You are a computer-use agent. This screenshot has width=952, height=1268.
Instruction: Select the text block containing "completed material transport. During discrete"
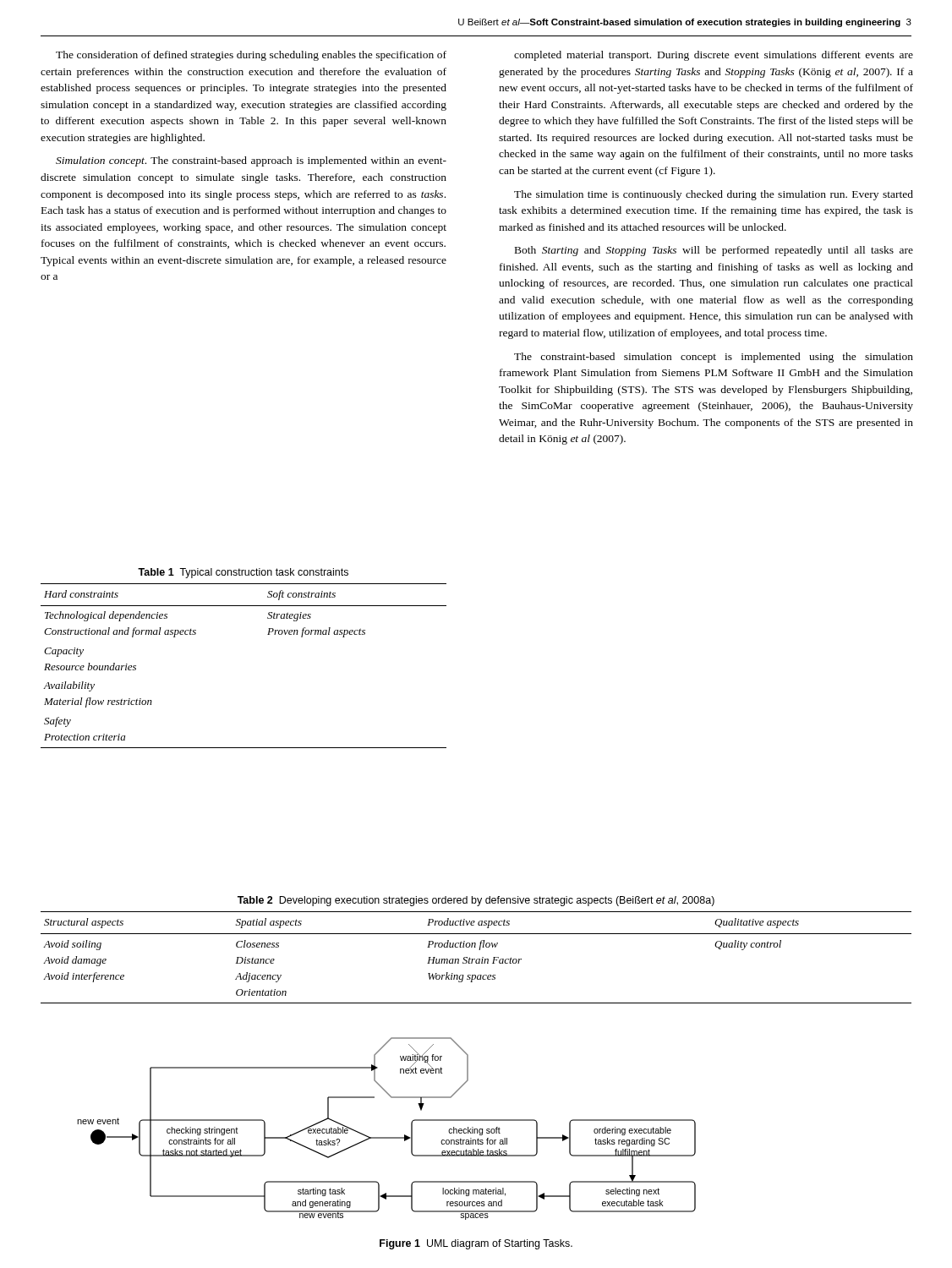706,113
